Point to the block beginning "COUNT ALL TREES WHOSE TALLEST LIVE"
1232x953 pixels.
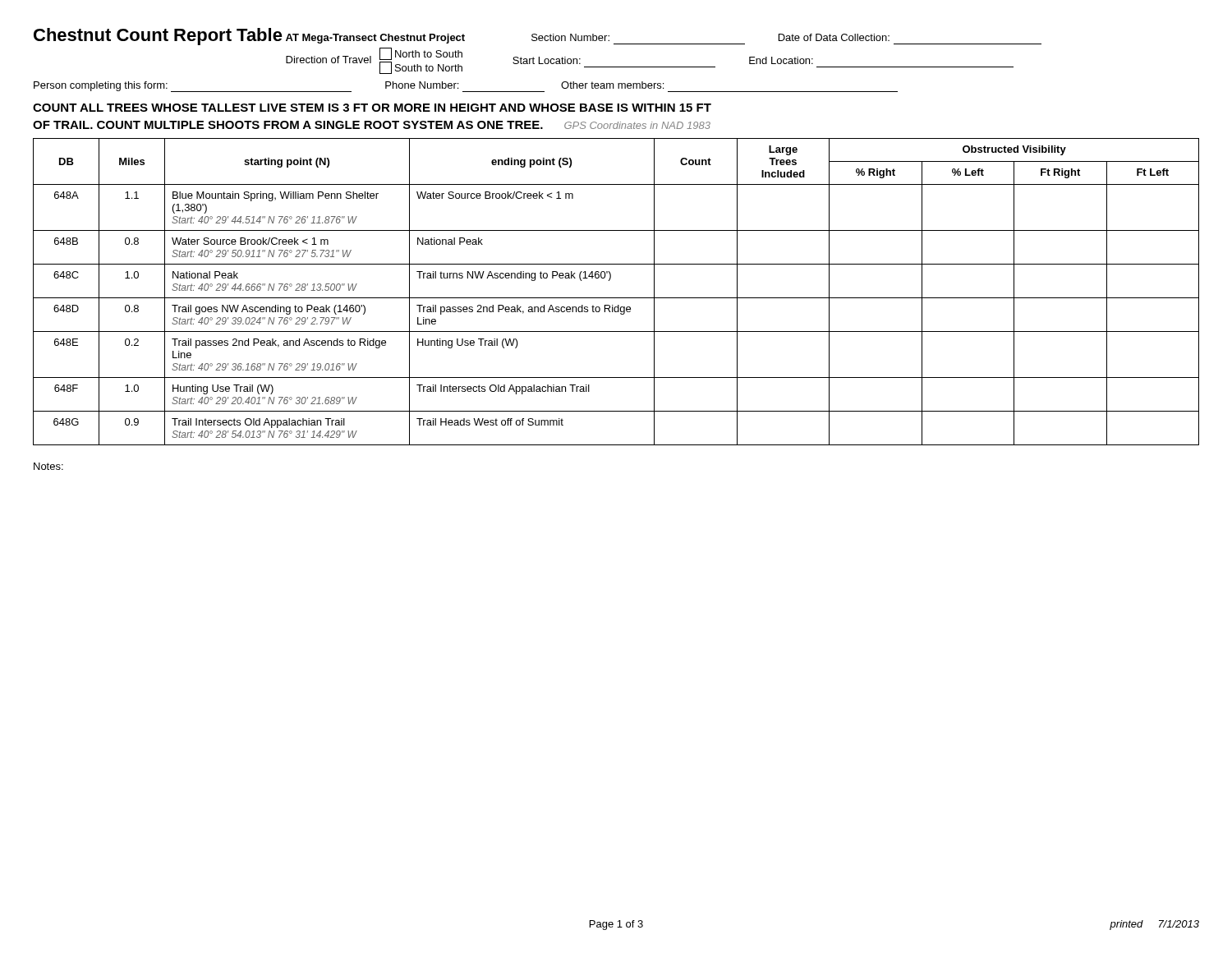[372, 116]
